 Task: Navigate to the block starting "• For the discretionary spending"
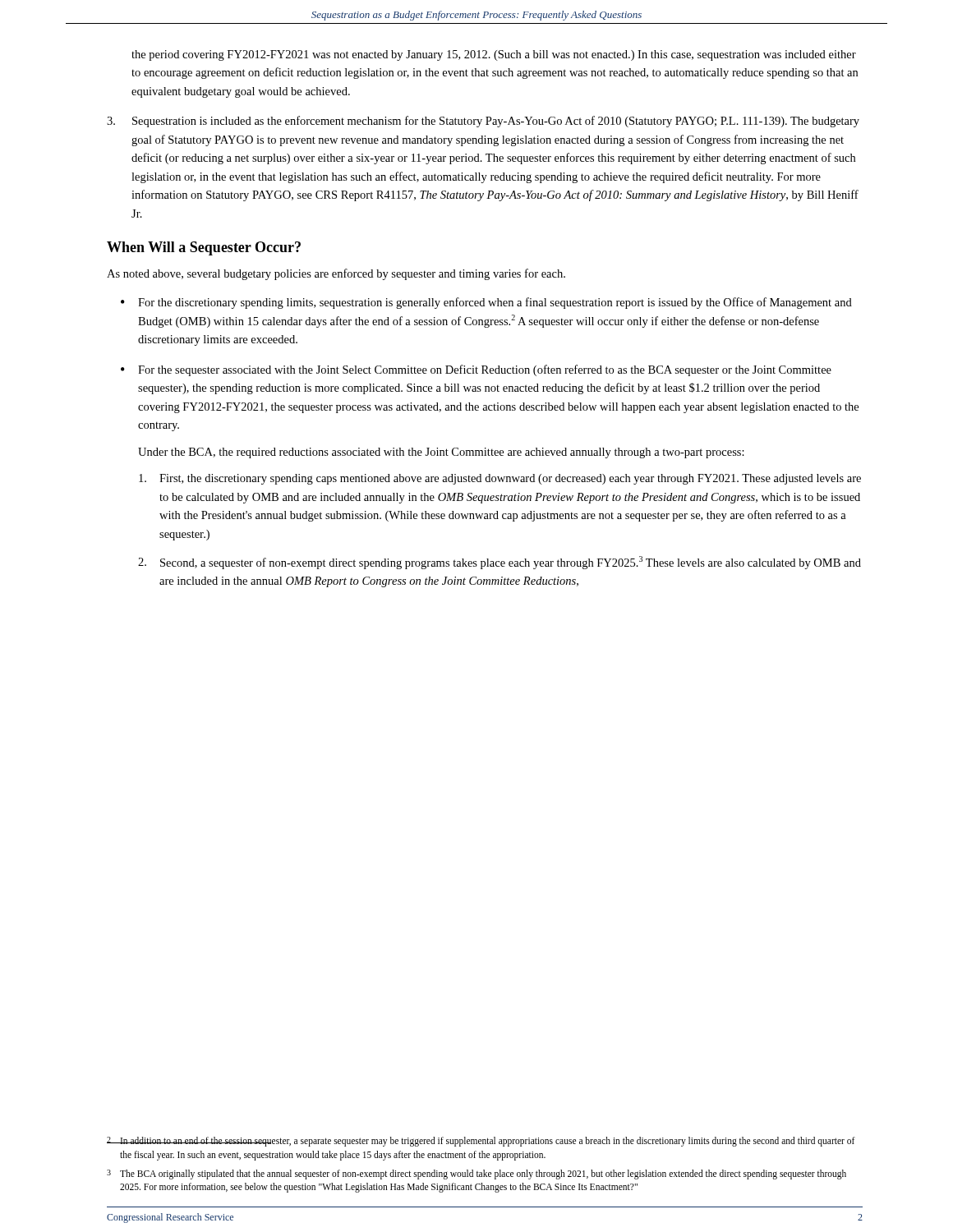(491, 321)
